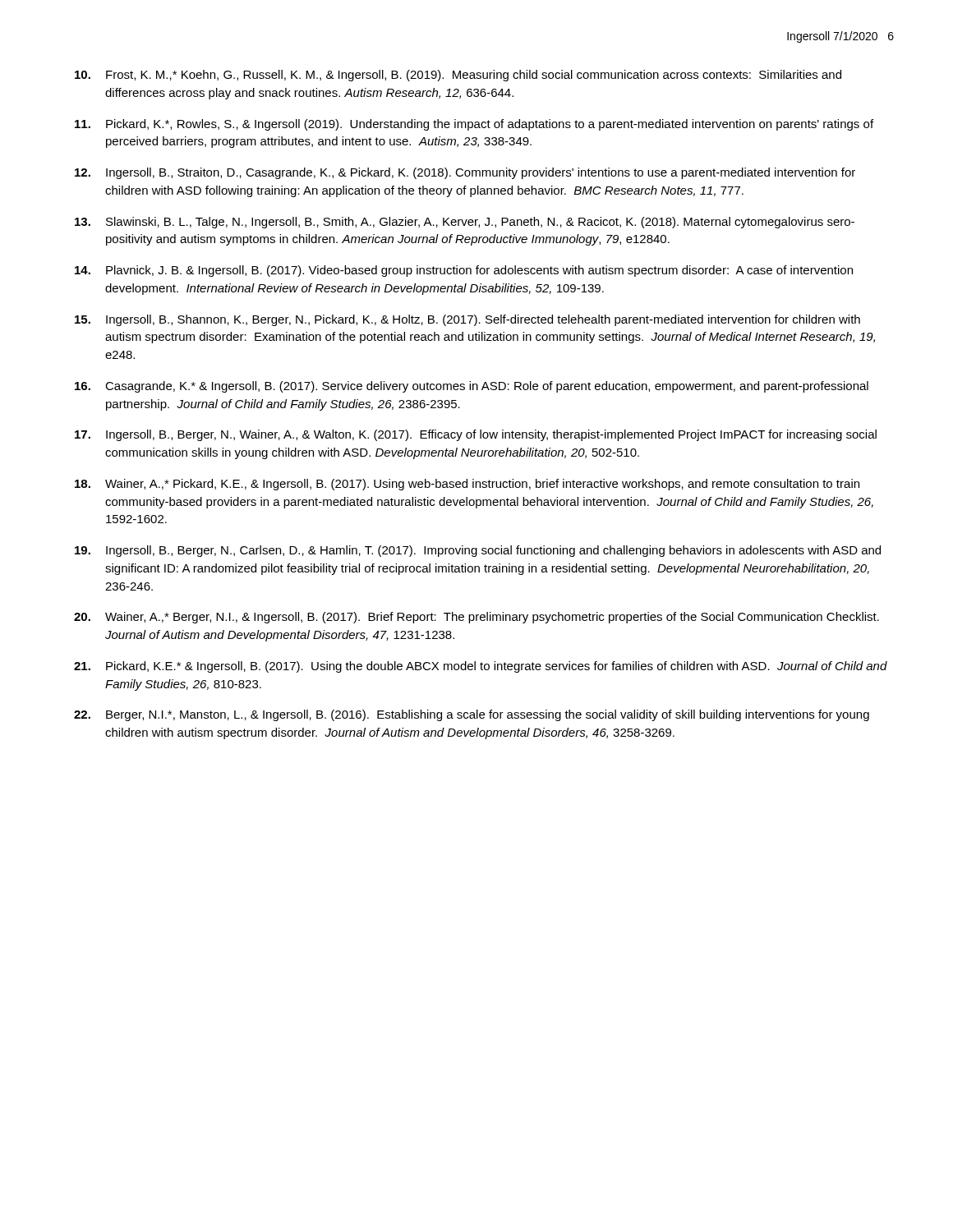953x1232 pixels.
Task: Find the block on this page that starts "20. Wainer, A.,* Berger, N.I., & Ingersoll,"
Action: [484, 626]
